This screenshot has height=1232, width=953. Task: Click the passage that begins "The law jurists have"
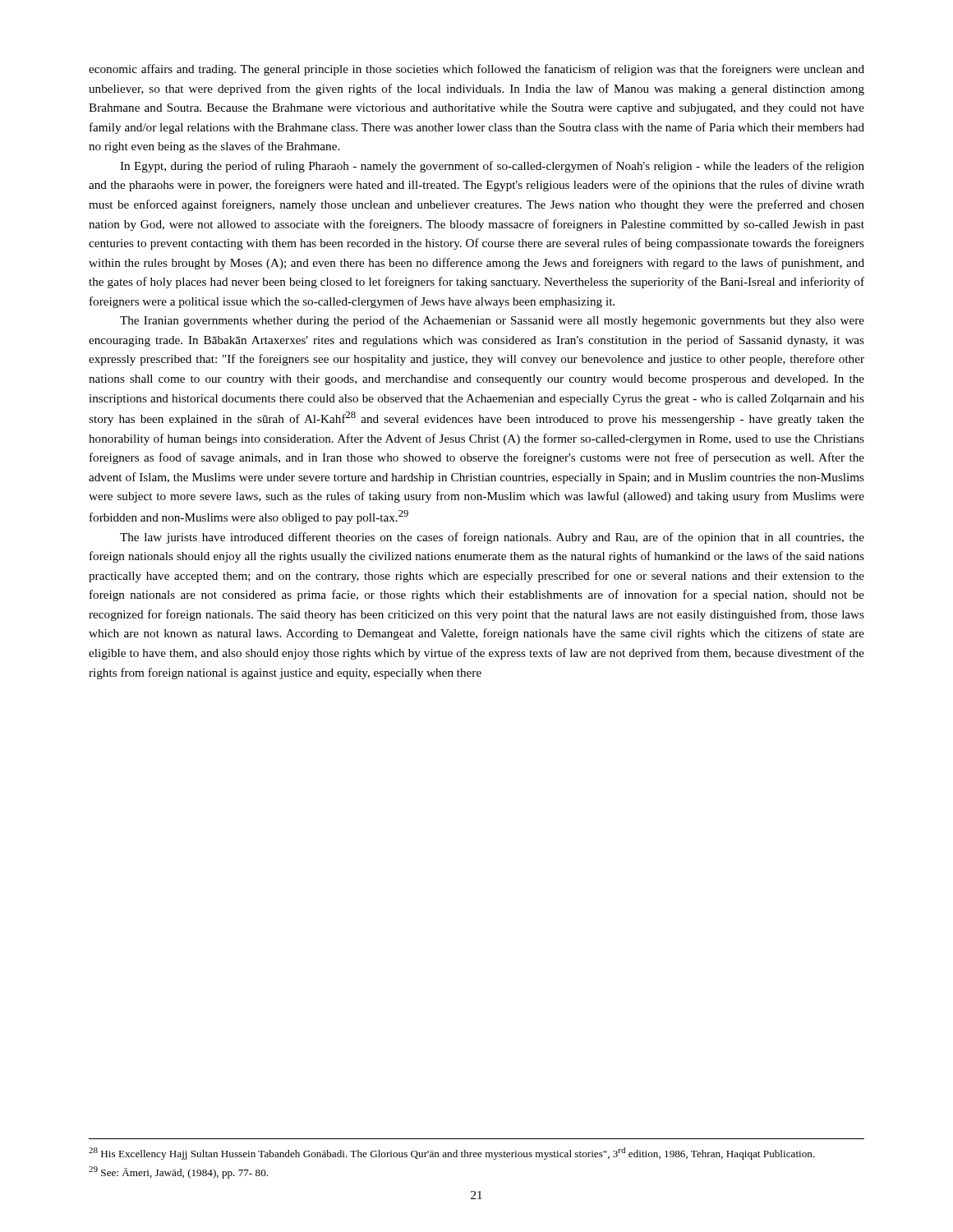point(476,604)
